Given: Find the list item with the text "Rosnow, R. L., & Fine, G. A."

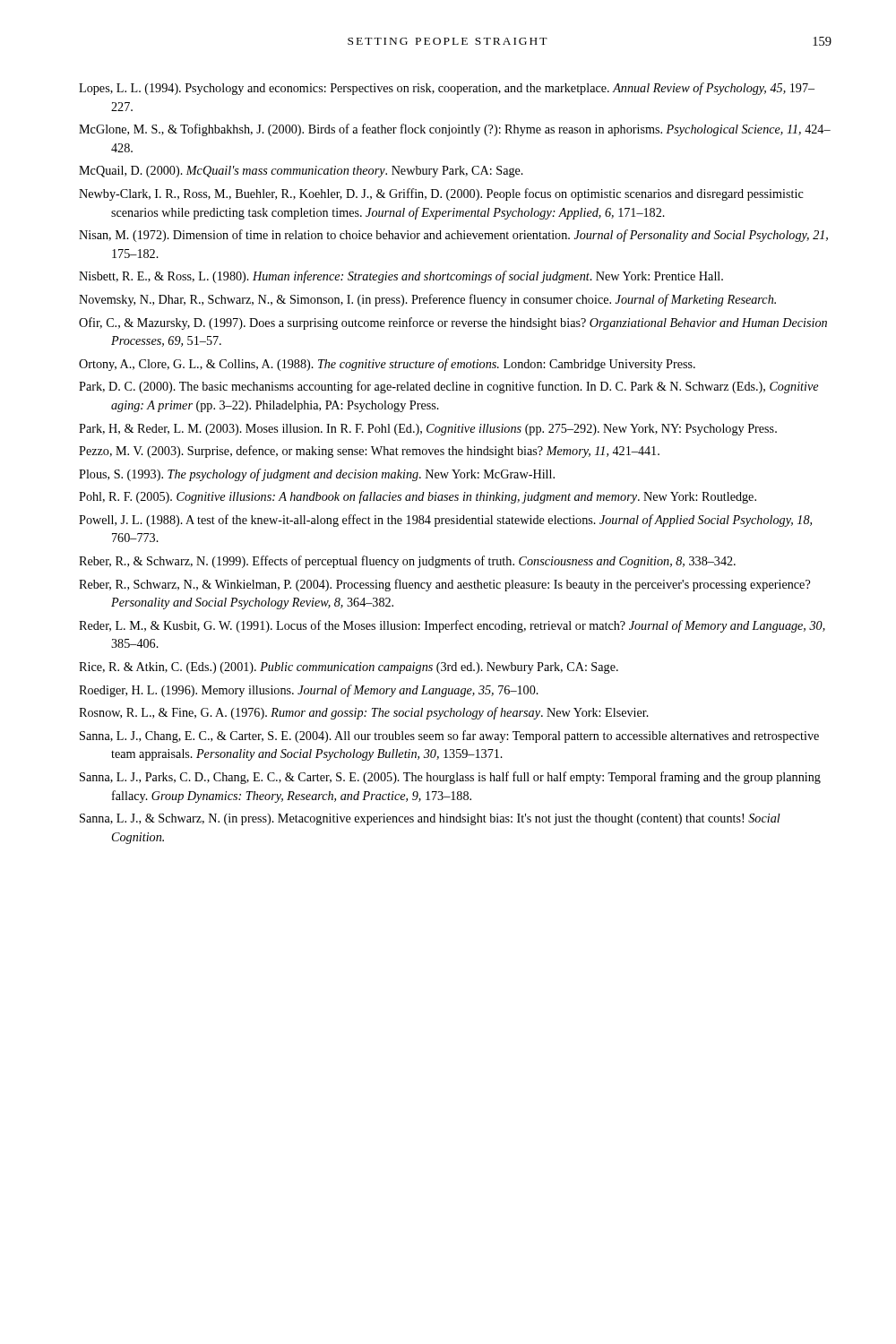Looking at the screenshot, I should [x=364, y=713].
